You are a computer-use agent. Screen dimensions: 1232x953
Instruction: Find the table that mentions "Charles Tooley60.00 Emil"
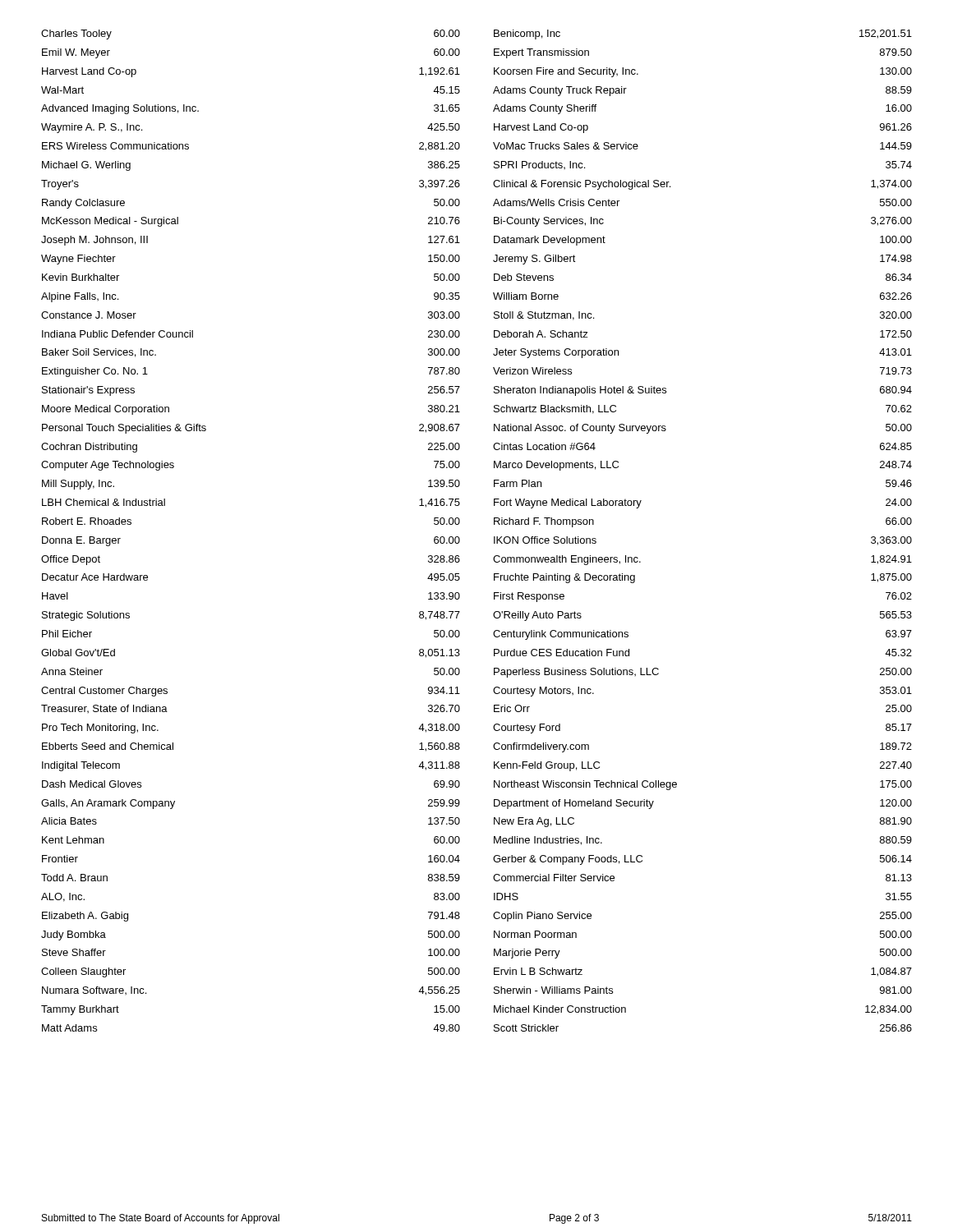click(x=251, y=531)
